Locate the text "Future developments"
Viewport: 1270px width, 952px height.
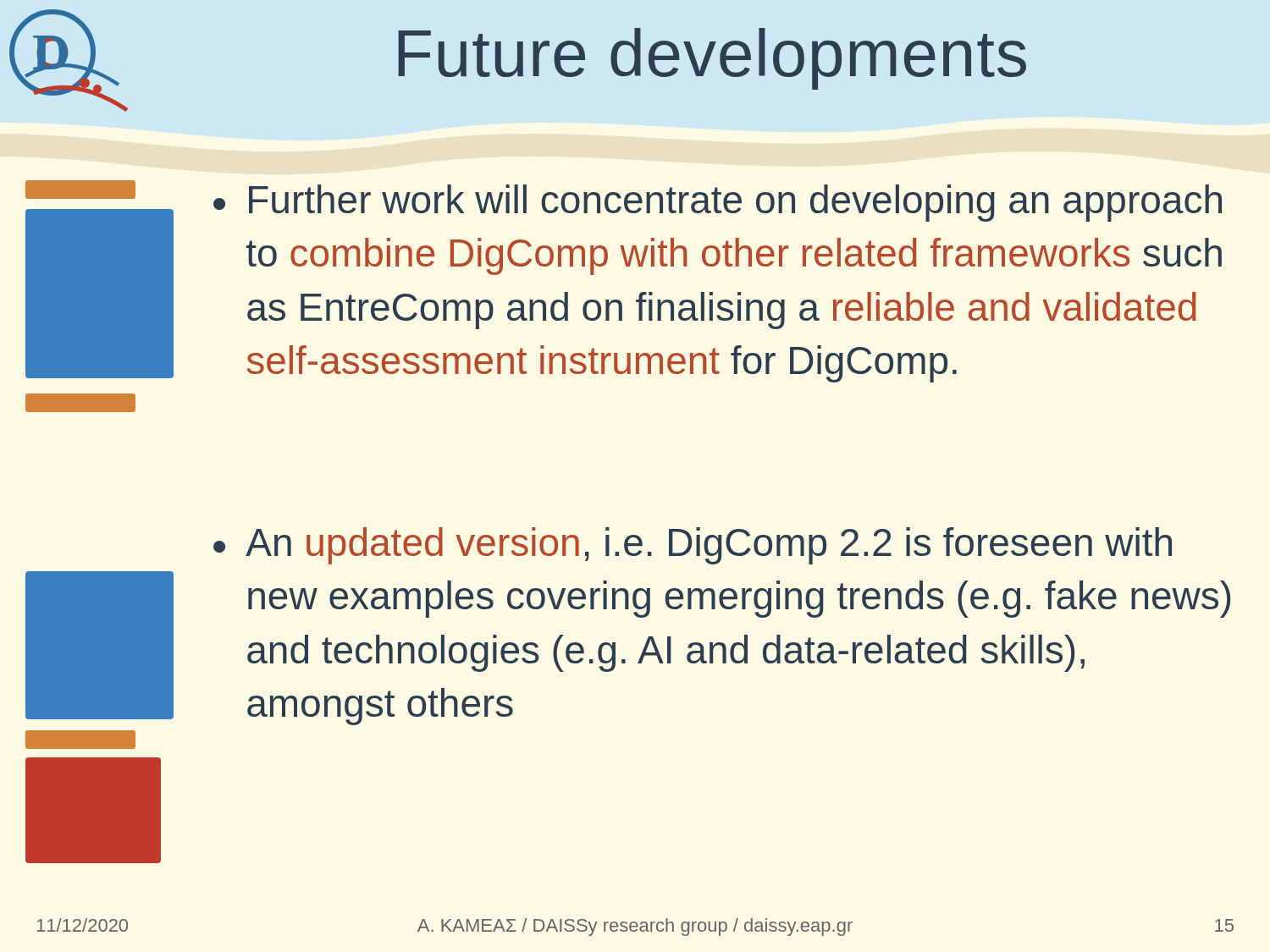(711, 53)
